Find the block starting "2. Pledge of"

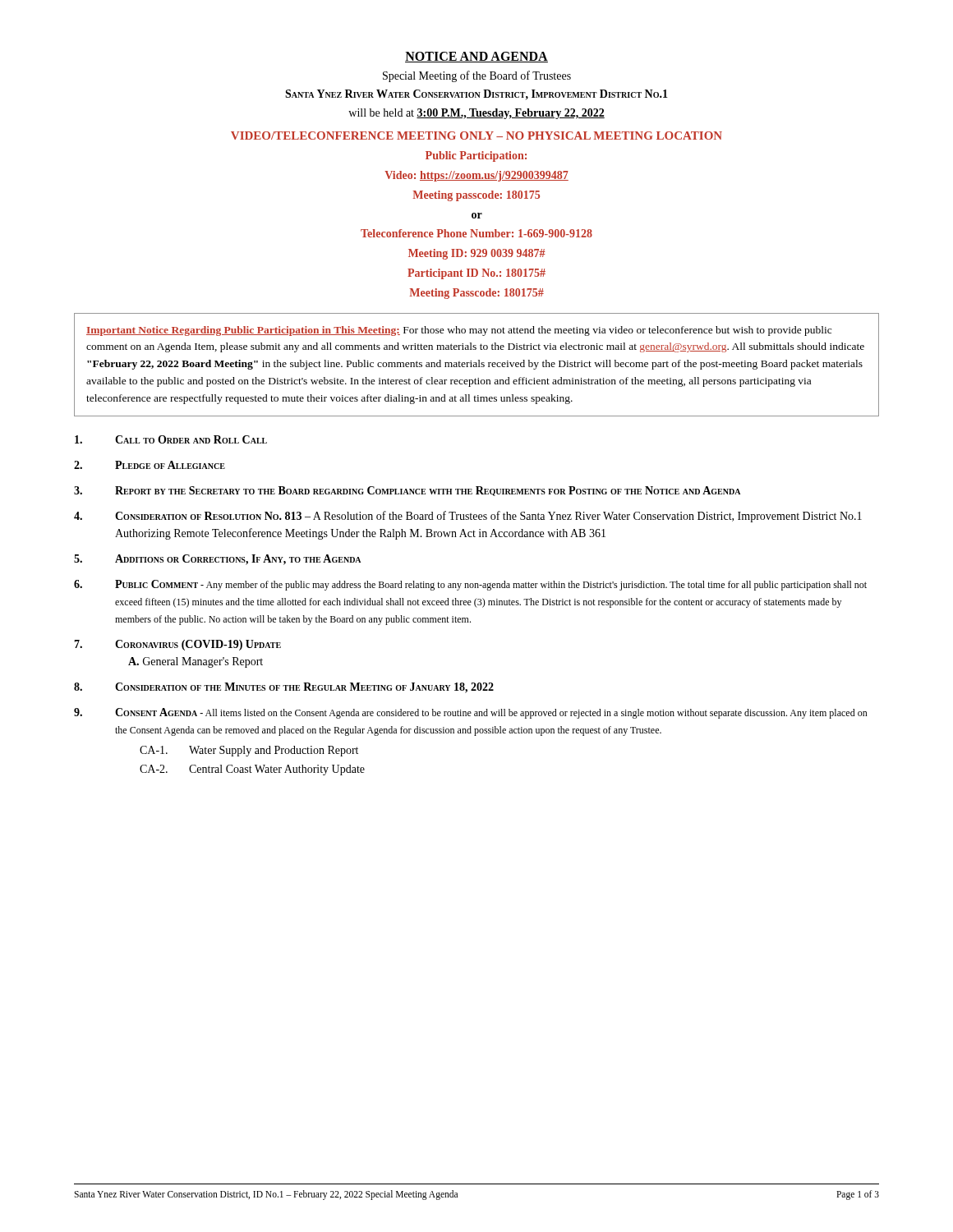point(150,465)
